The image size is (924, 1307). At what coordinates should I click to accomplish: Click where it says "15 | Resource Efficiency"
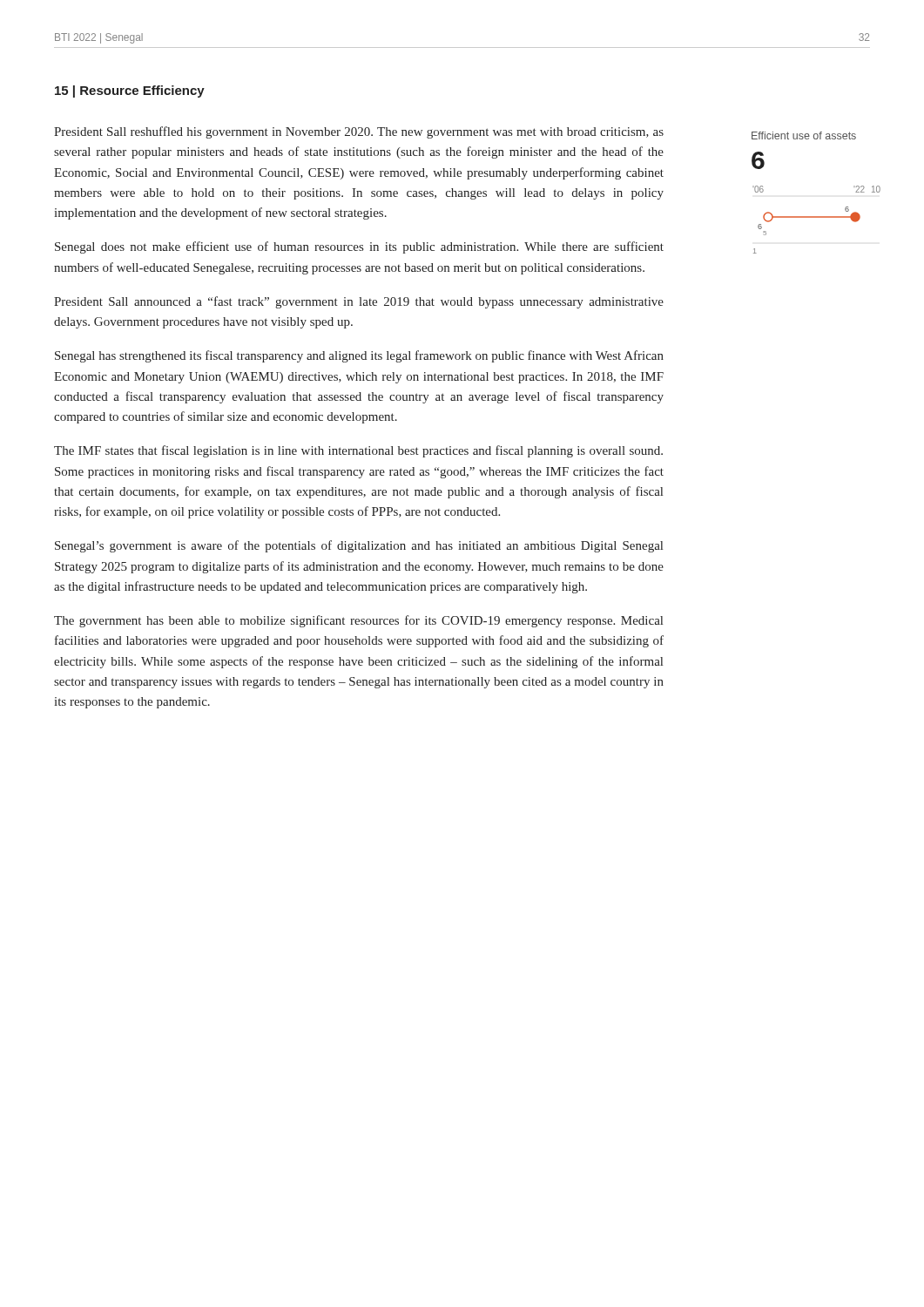click(129, 90)
